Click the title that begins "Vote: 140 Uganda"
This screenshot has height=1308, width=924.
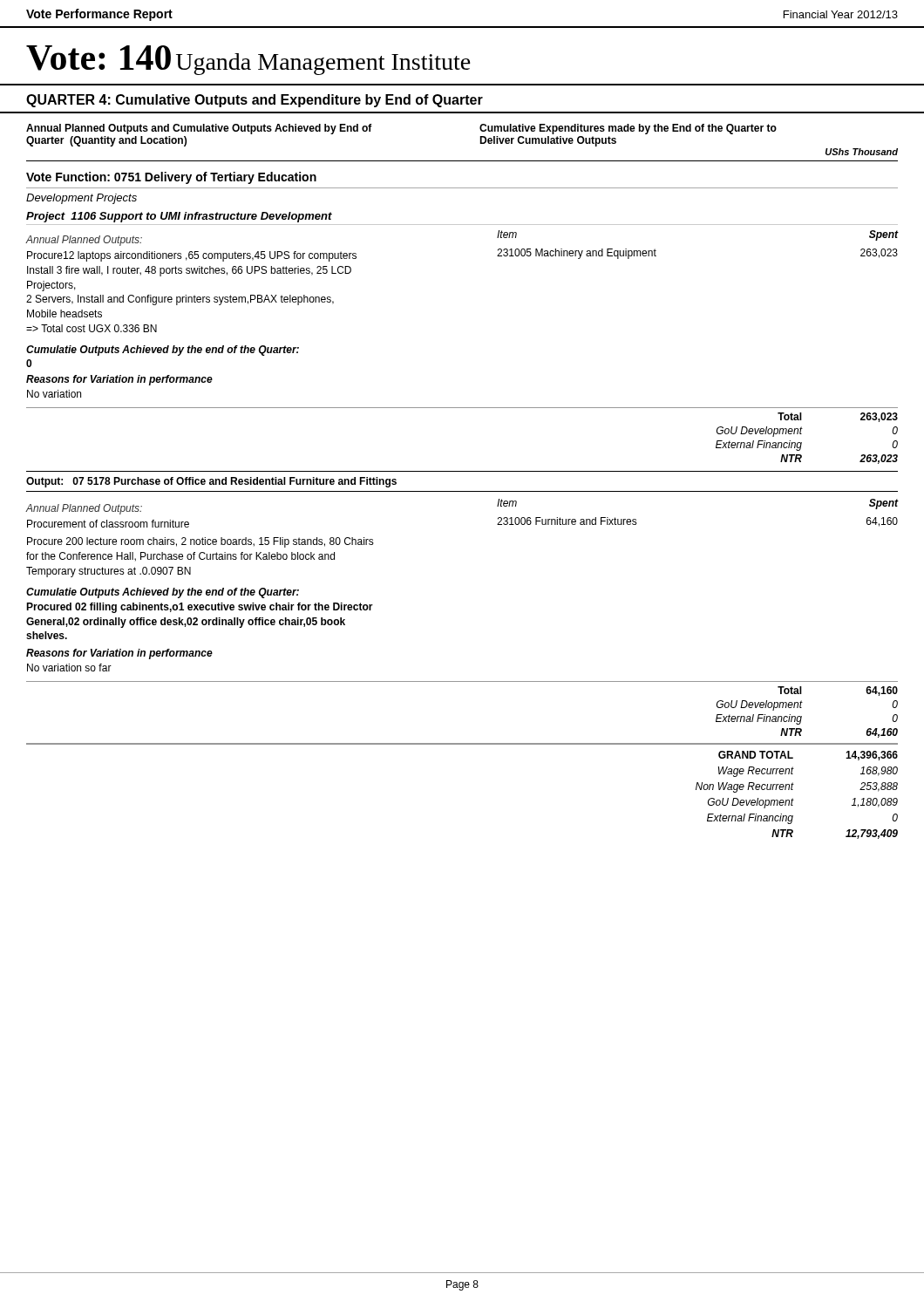pyautogui.click(x=249, y=58)
